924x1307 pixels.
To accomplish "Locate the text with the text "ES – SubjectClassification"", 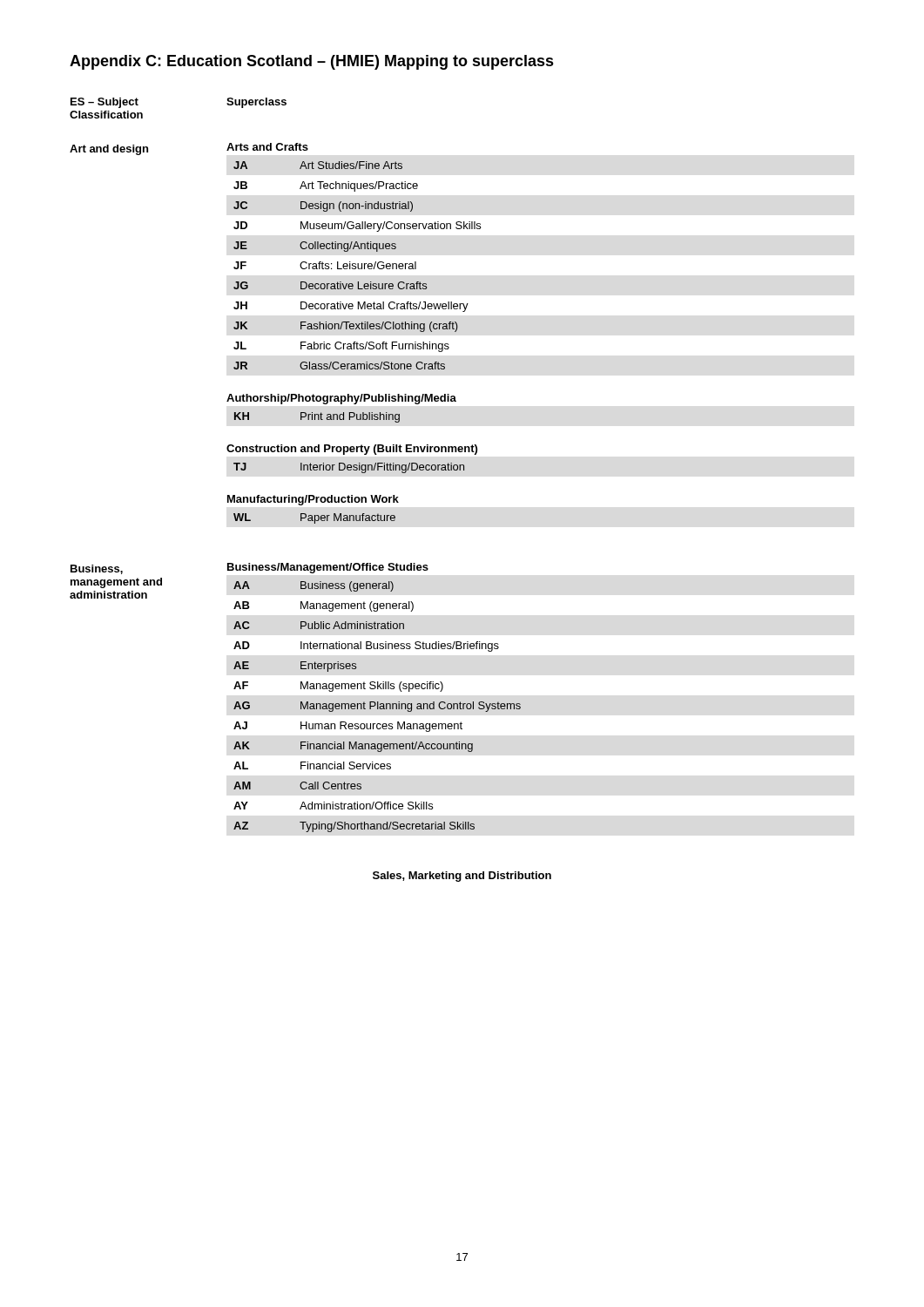I will click(x=106, y=108).
